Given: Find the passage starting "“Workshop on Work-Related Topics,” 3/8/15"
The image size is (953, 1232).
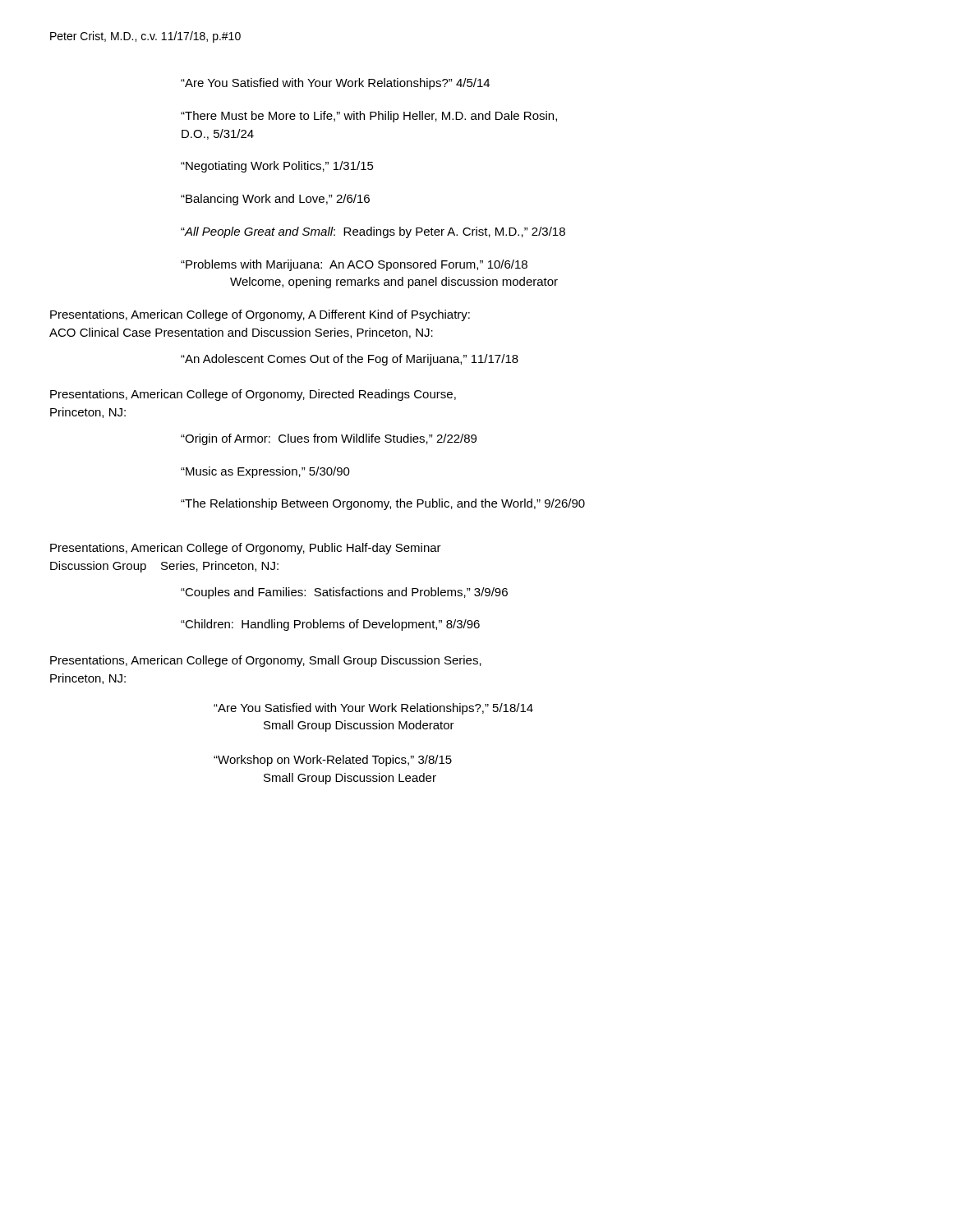Looking at the screenshot, I should [333, 768].
